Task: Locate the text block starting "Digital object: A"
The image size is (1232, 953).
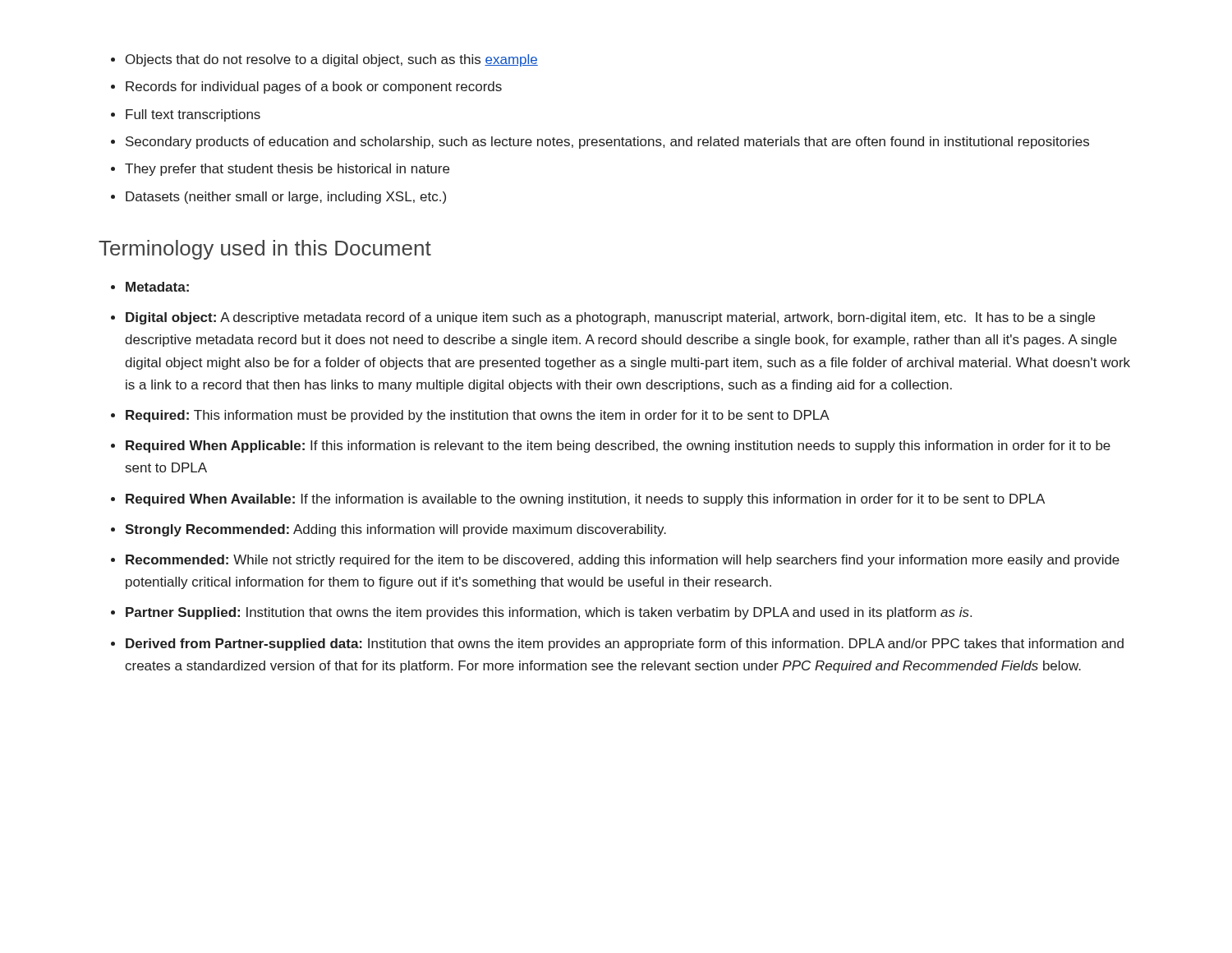Action: (x=628, y=351)
